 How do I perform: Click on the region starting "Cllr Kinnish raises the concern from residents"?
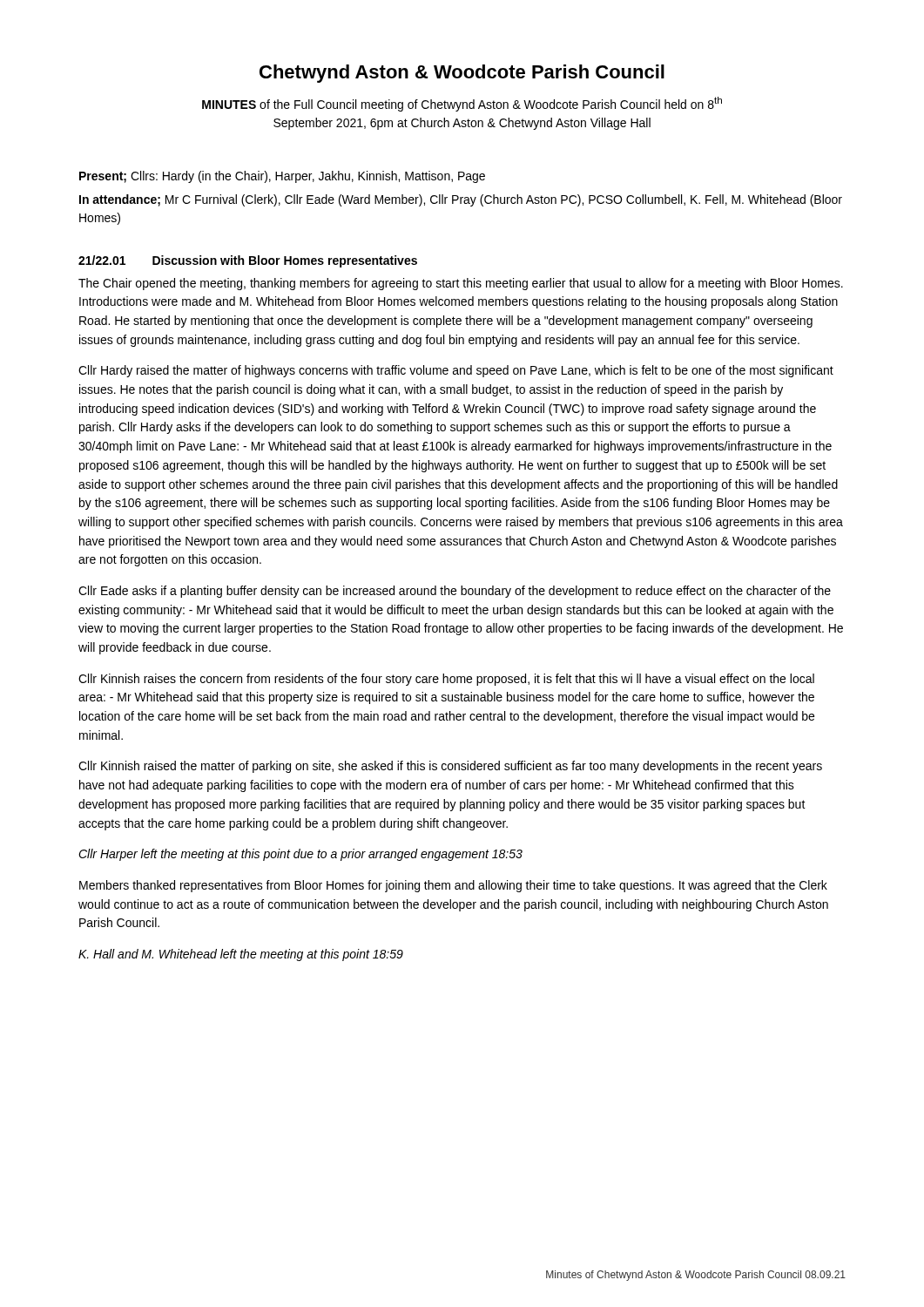447,707
